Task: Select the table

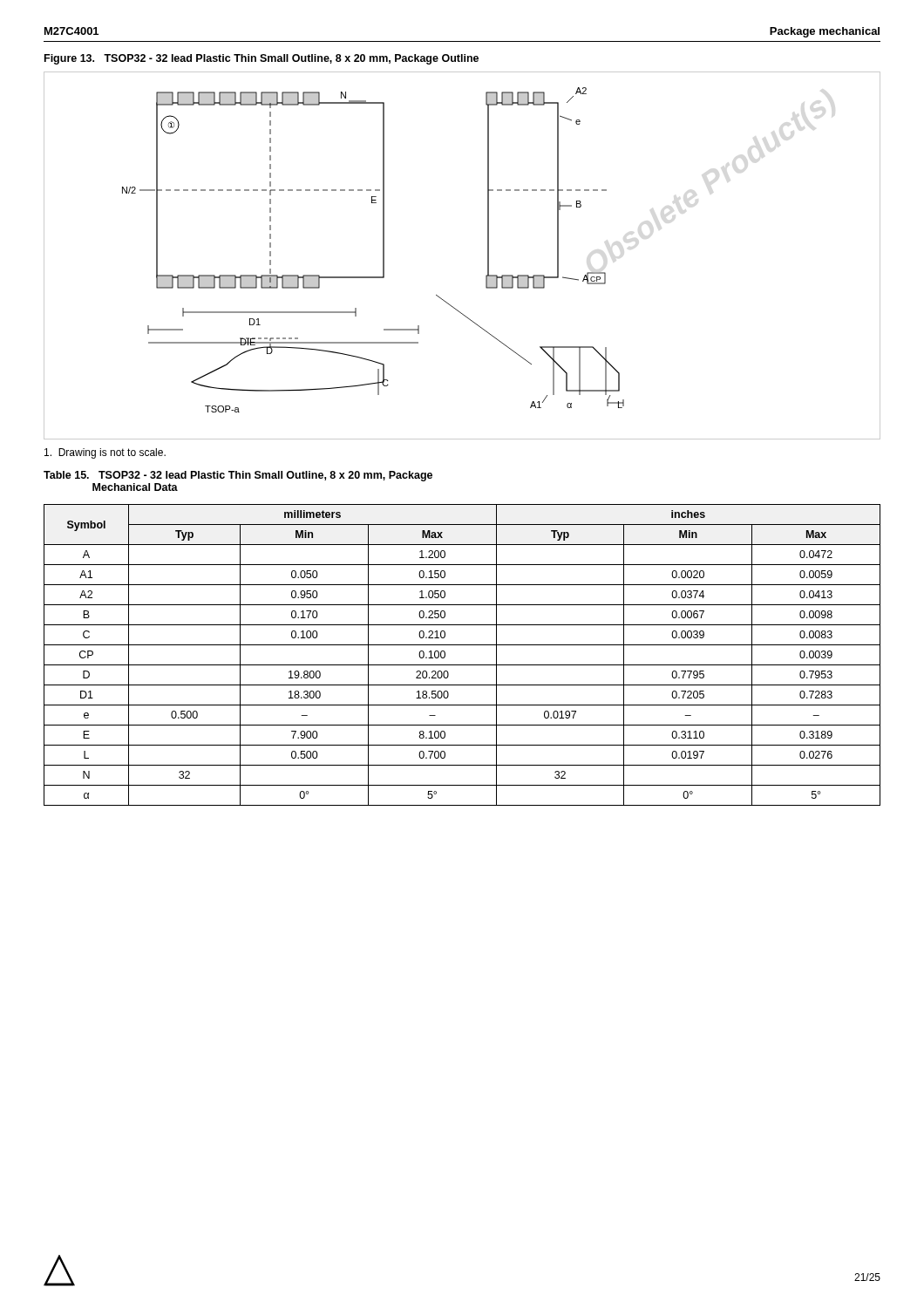Action: [462, 655]
